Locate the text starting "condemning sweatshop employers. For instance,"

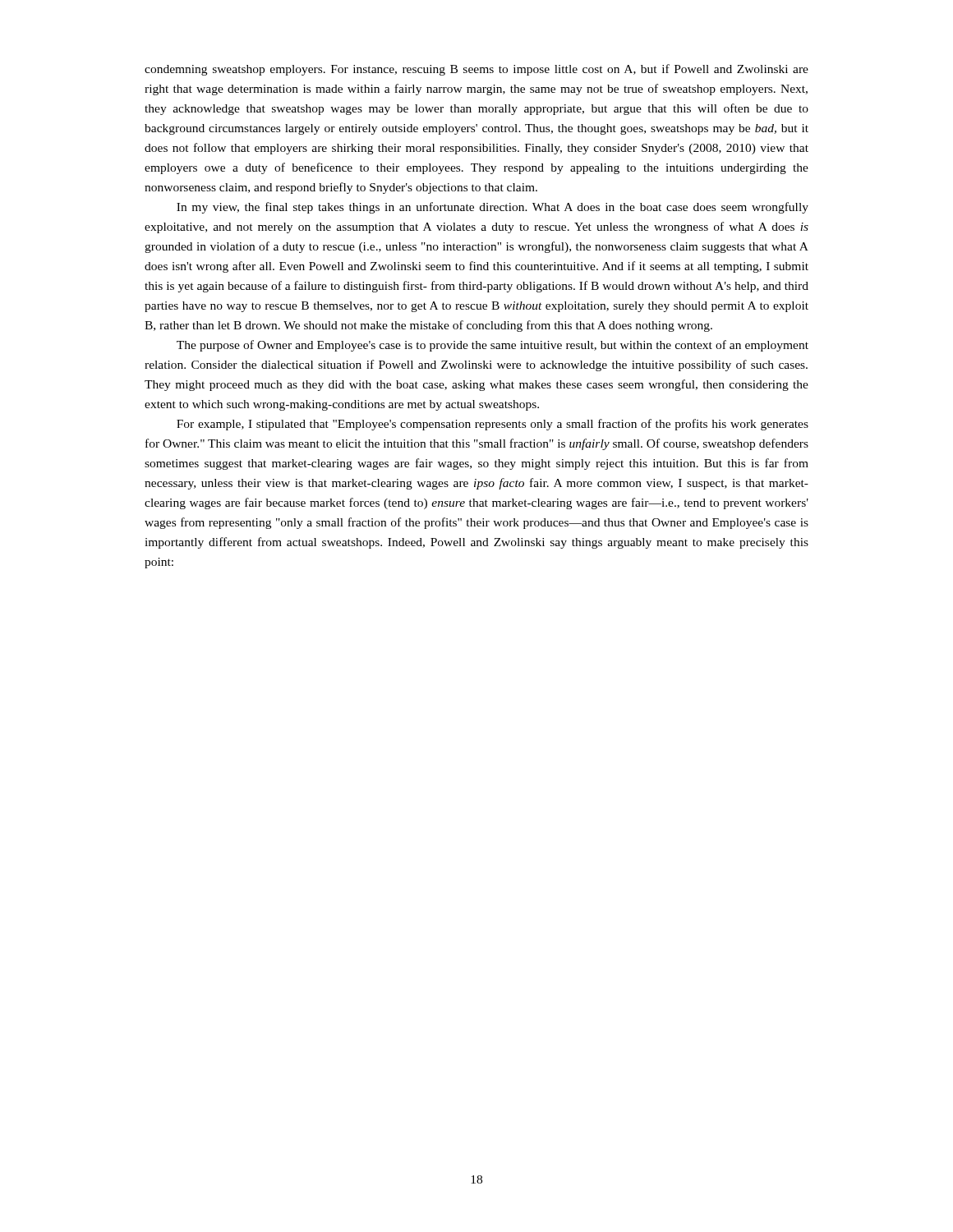[476, 316]
